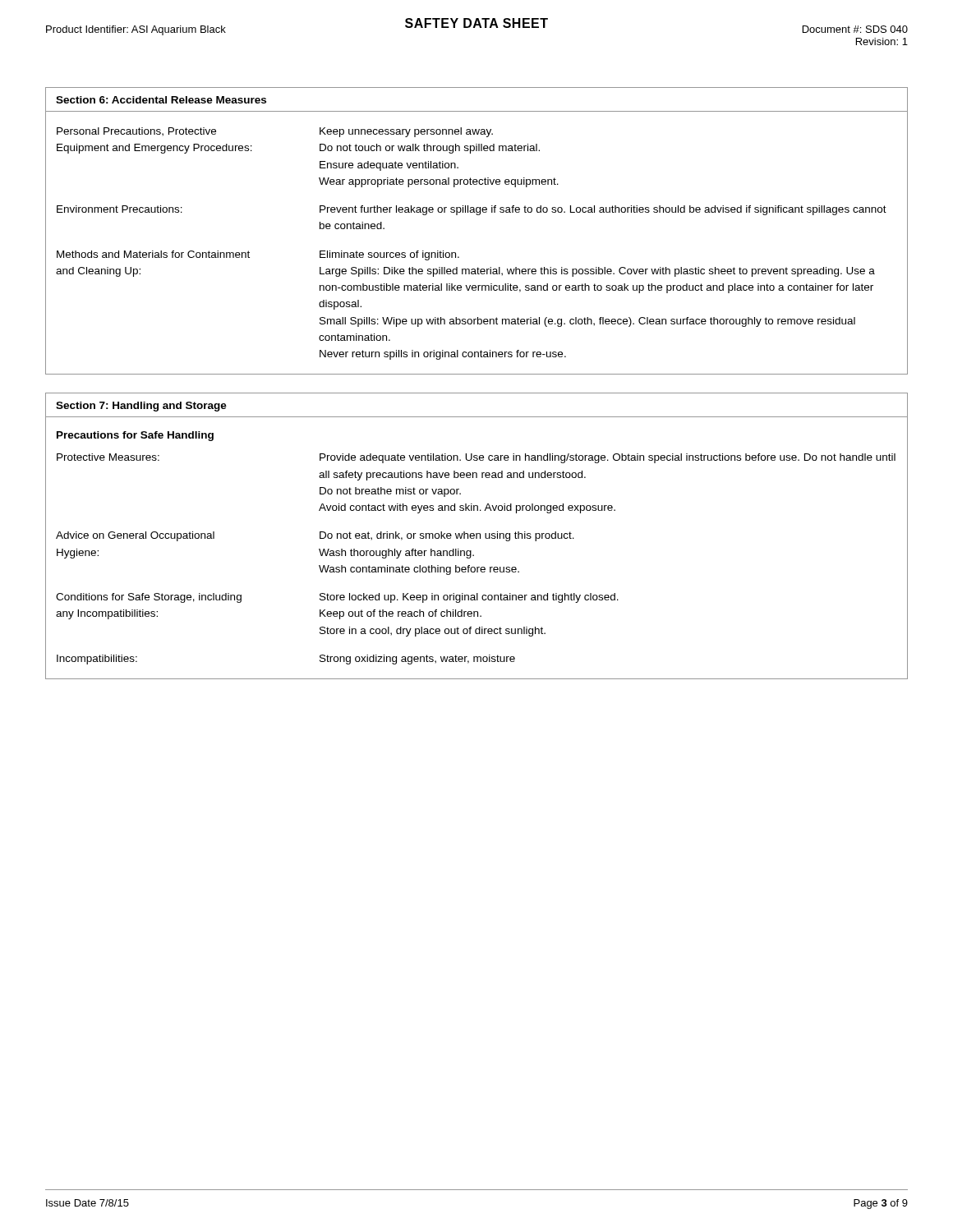Image resolution: width=953 pixels, height=1232 pixels.
Task: Locate the text containing "Precautions for Safe Handling"
Action: [135, 435]
